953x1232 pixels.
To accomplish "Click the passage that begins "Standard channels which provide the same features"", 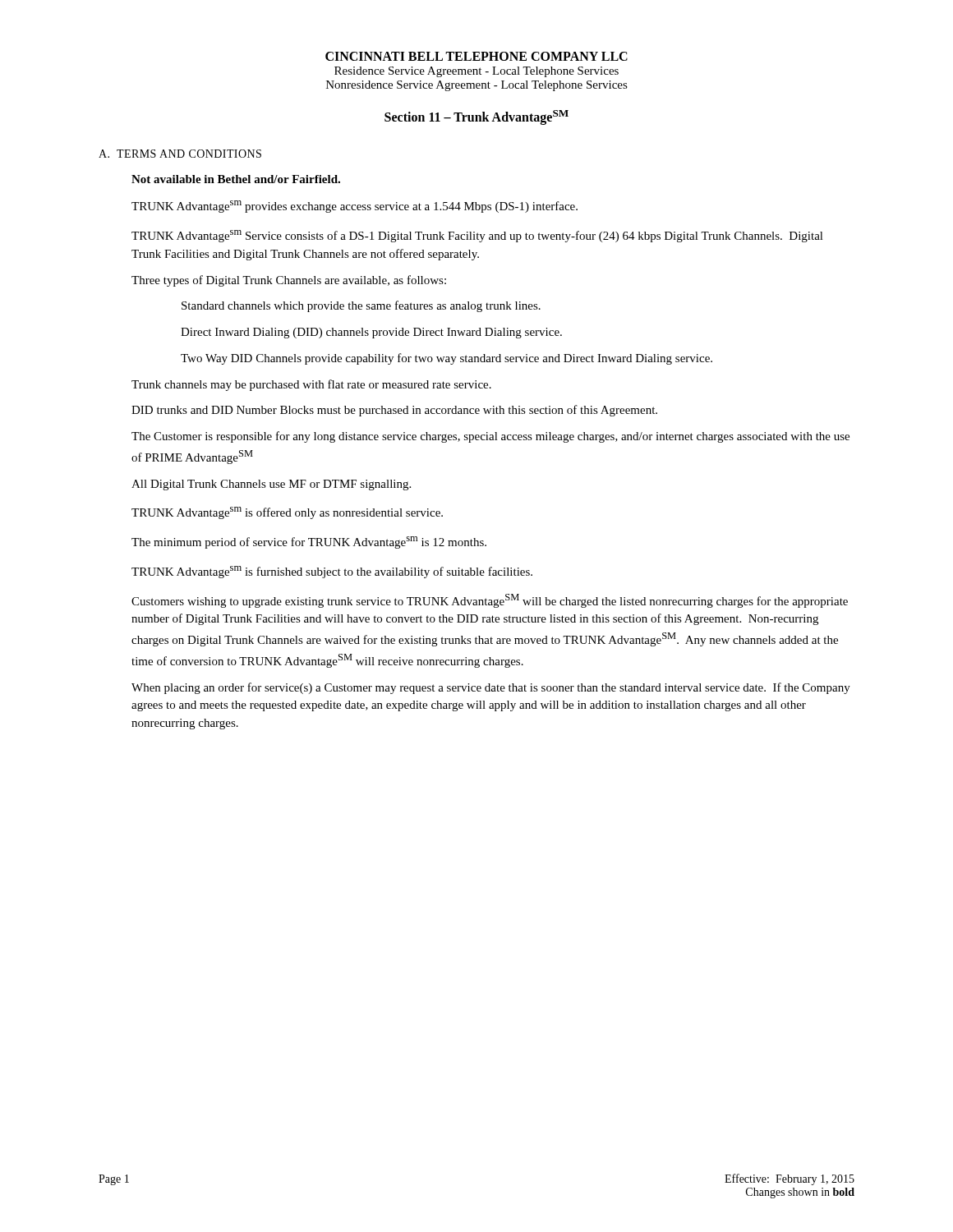I will [361, 306].
